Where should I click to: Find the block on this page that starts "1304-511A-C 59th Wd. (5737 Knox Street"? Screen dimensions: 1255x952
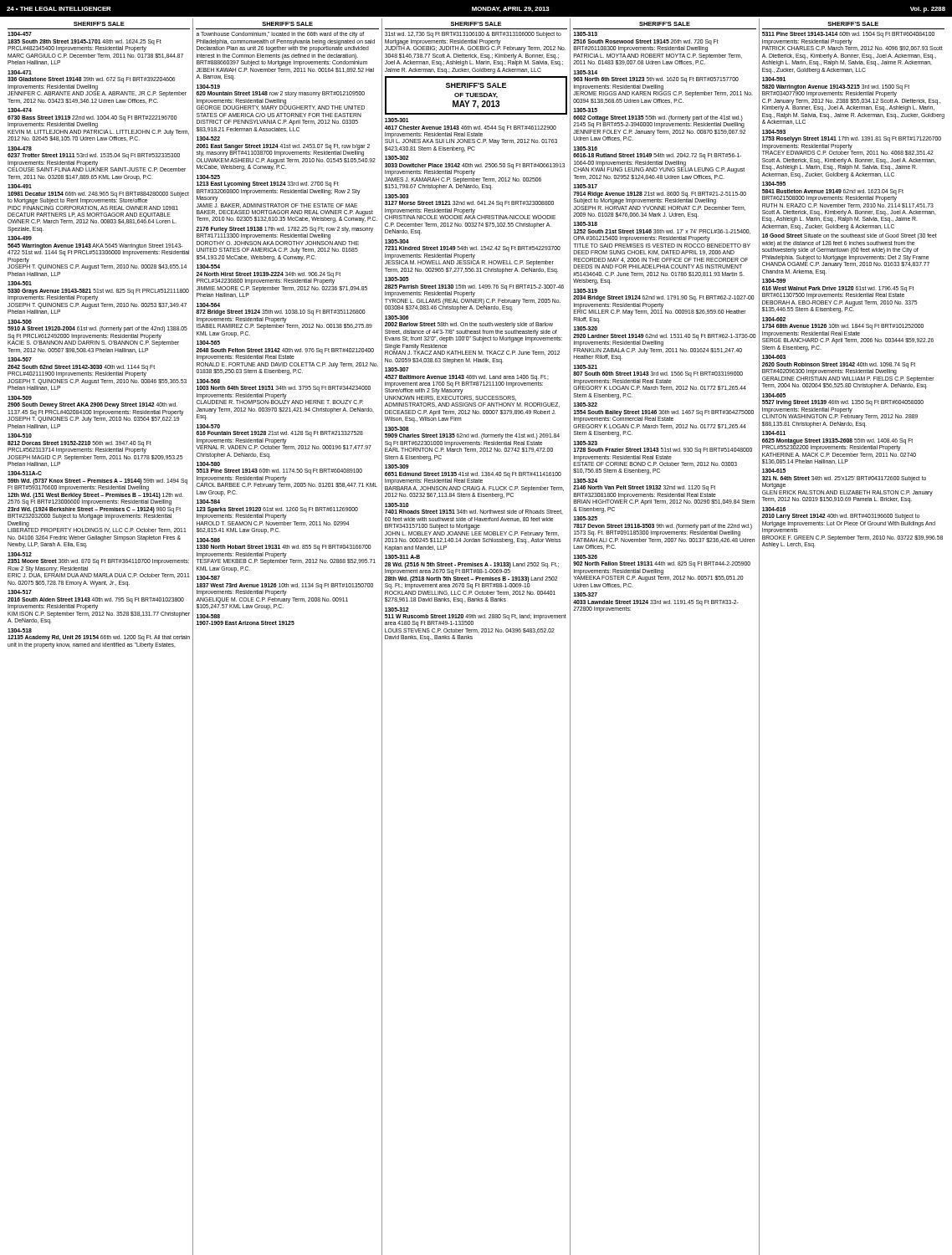[x=99, y=510]
